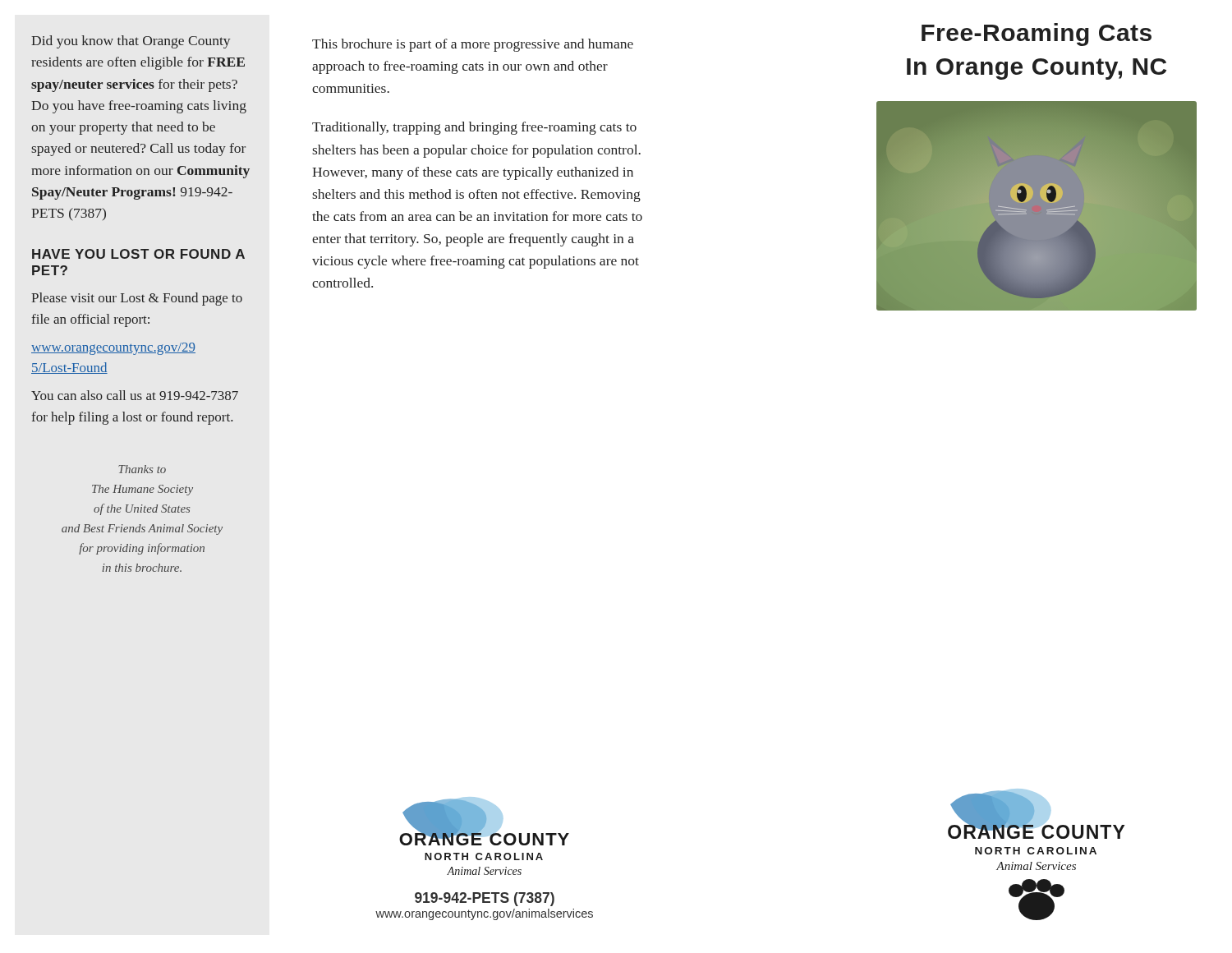The width and height of the screenshot is (1232, 953).
Task: Click on the text that says "919-942-PETS (7387) www.orangecountync.gov/animalservices"
Action: [x=485, y=905]
